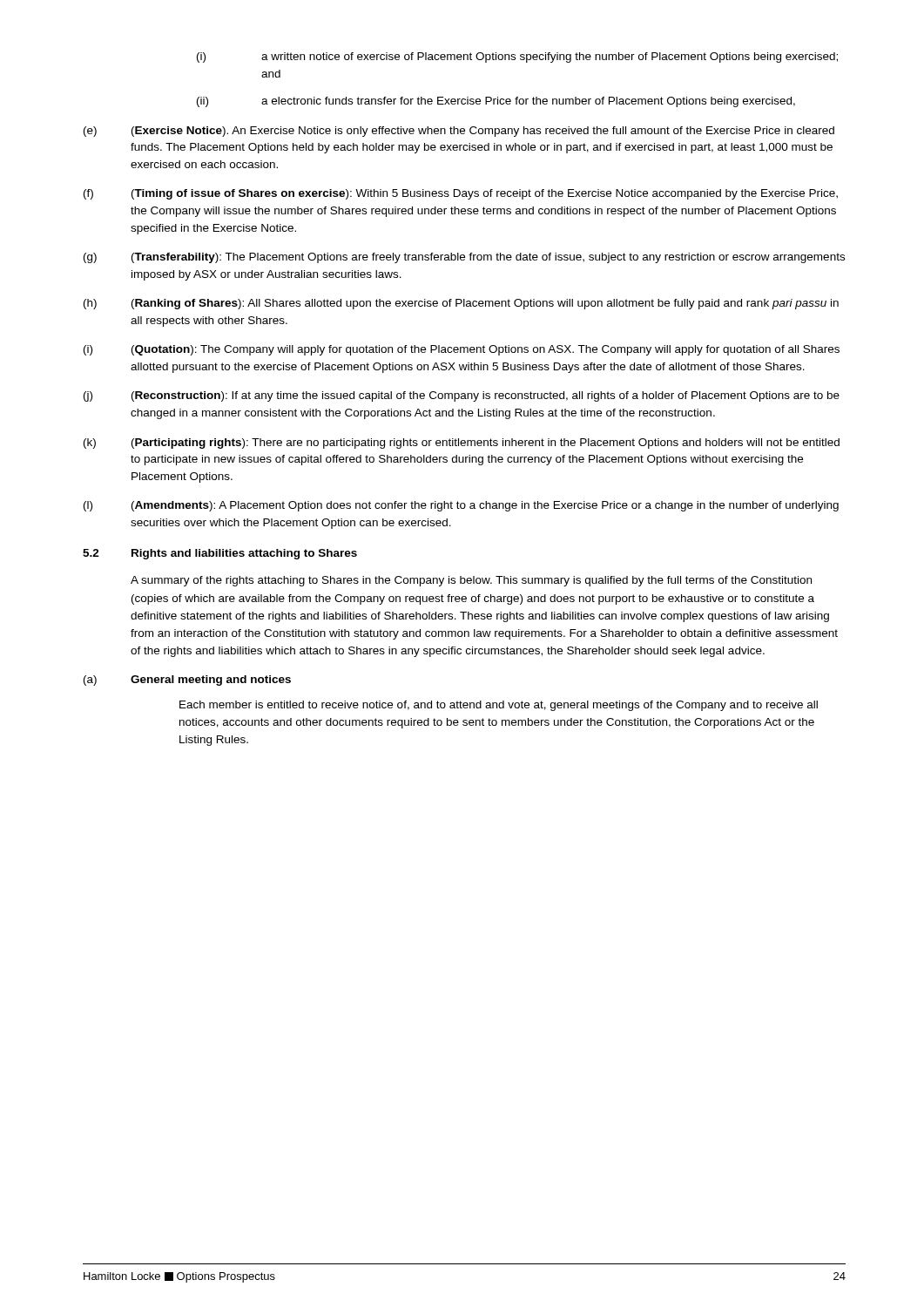Click on the passage starting "(l) (Amendments): A Placement Option does"
This screenshot has width=924, height=1307.
[464, 514]
